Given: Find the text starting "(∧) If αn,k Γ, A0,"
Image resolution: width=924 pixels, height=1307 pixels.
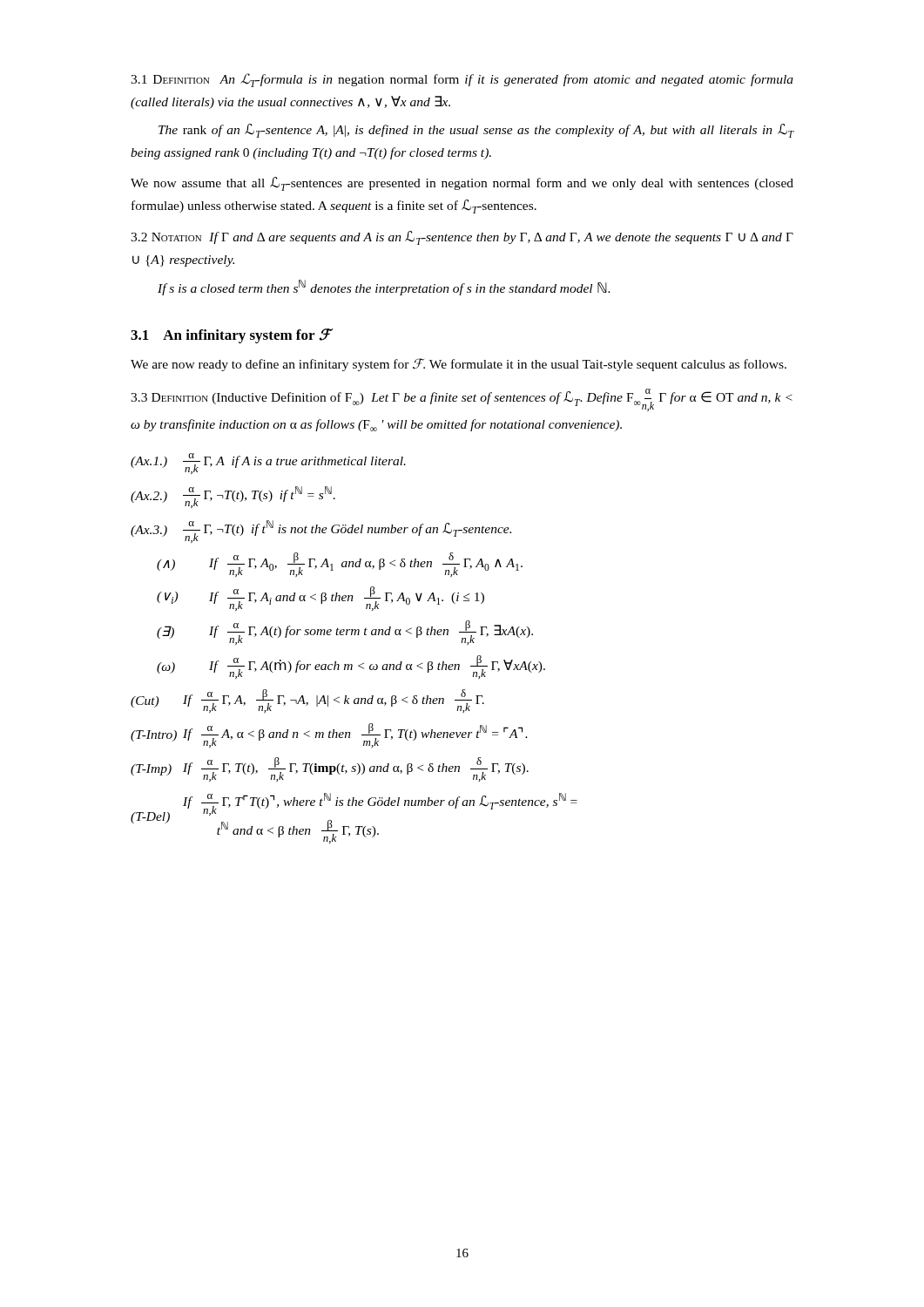Looking at the screenshot, I should [x=475, y=564].
